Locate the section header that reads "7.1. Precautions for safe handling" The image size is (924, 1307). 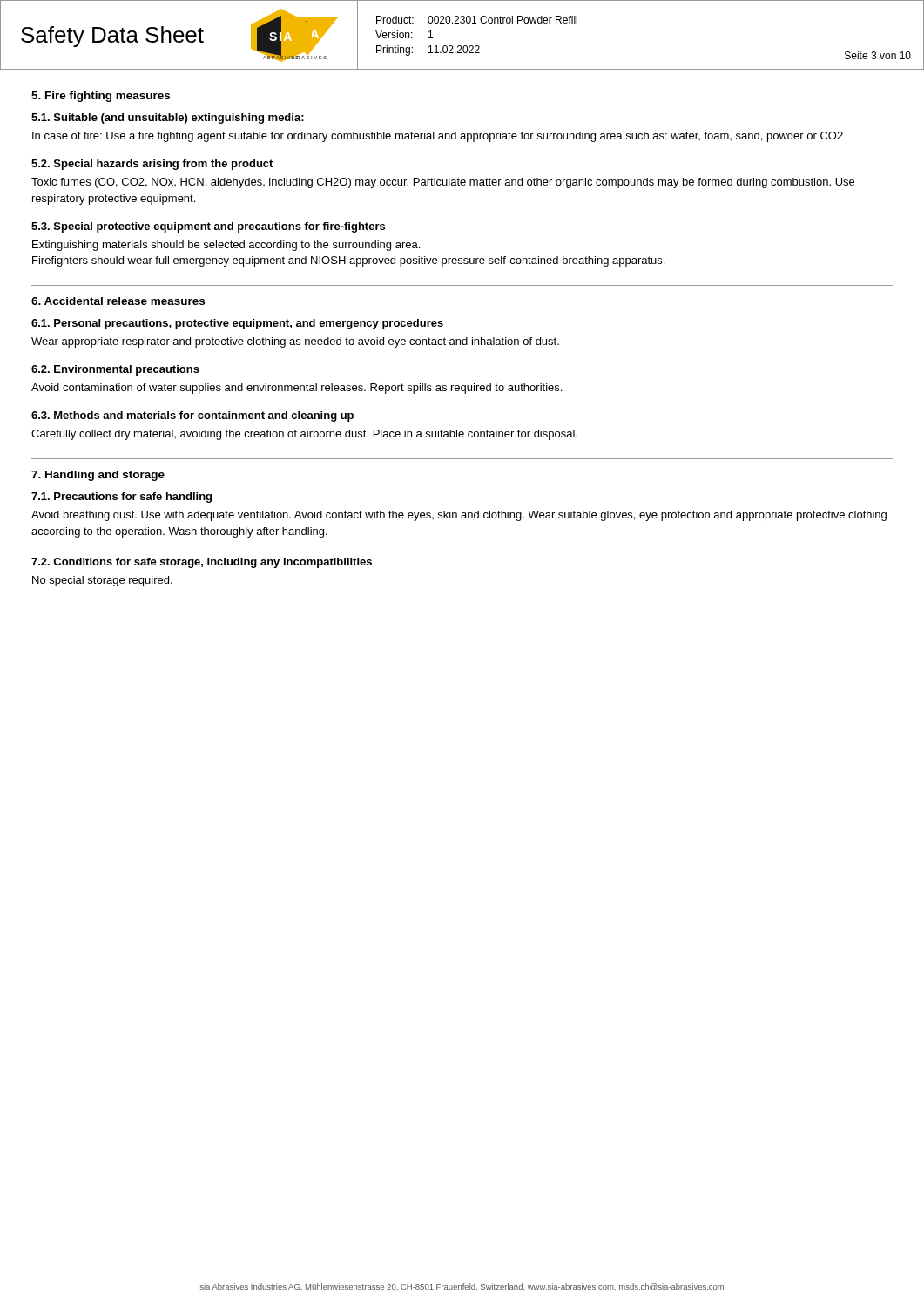(122, 496)
